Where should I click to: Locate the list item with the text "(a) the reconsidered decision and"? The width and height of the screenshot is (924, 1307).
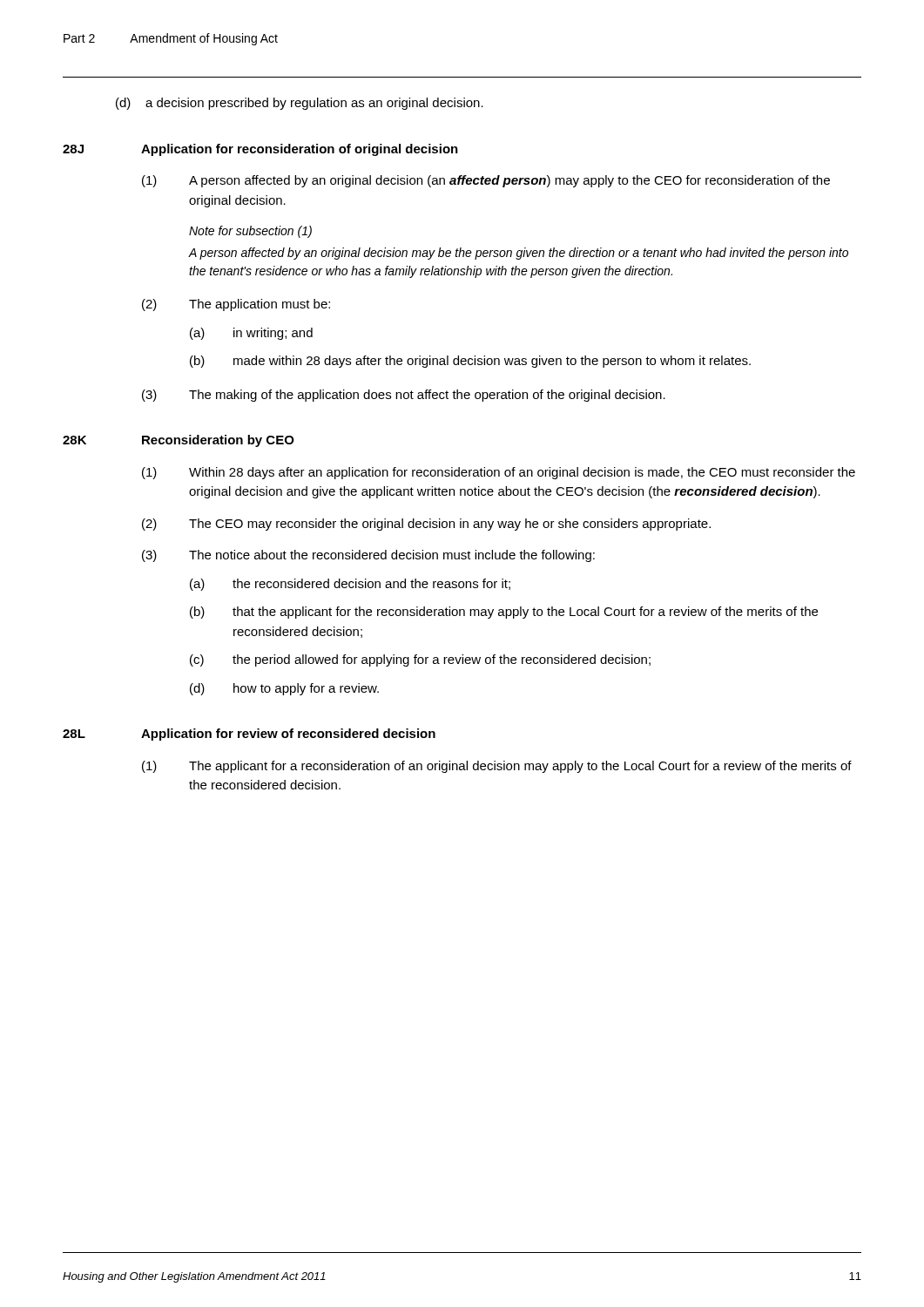pos(350,585)
